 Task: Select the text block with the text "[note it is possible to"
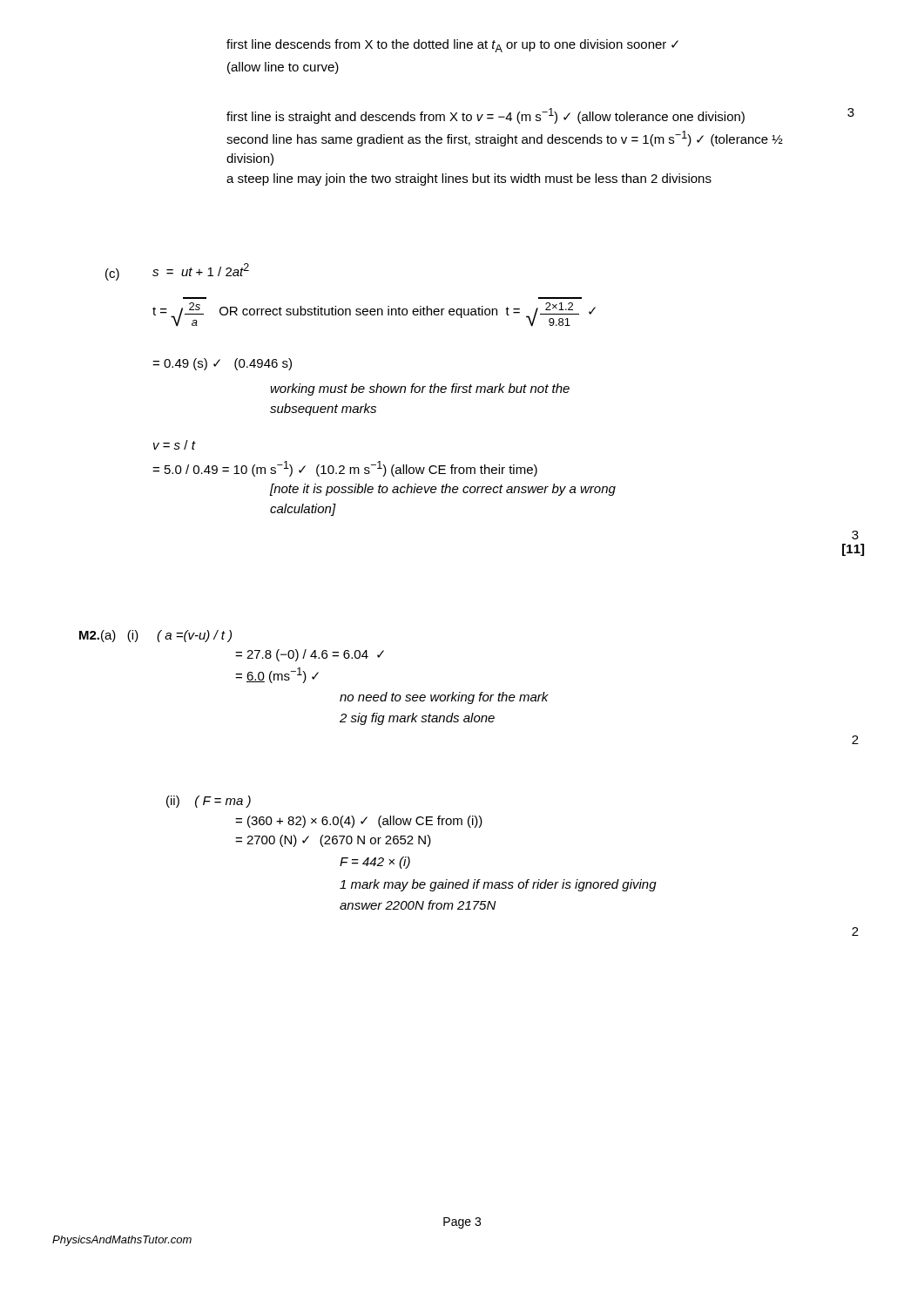tap(443, 498)
